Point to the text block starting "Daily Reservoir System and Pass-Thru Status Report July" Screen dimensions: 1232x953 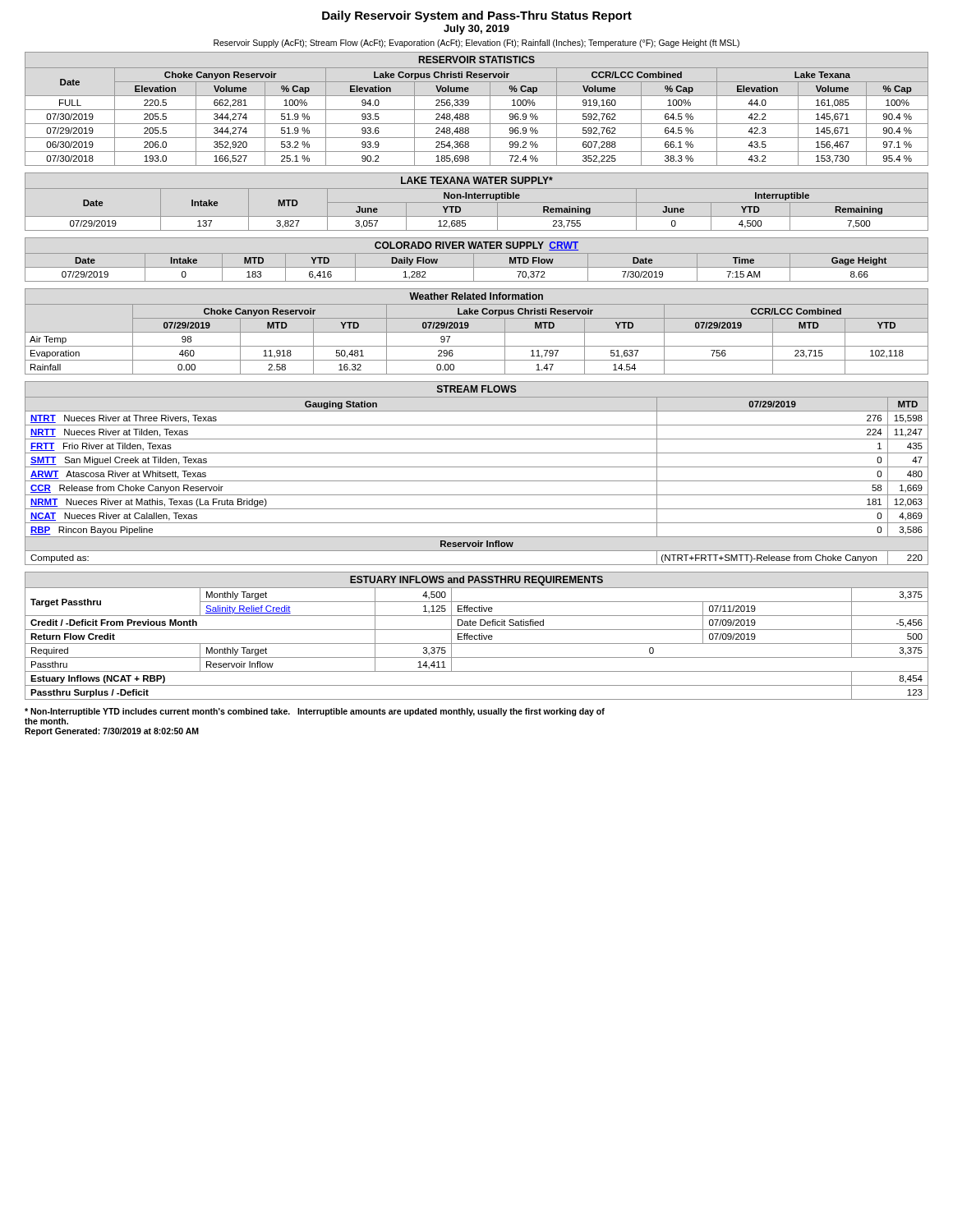(x=476, y=21)
